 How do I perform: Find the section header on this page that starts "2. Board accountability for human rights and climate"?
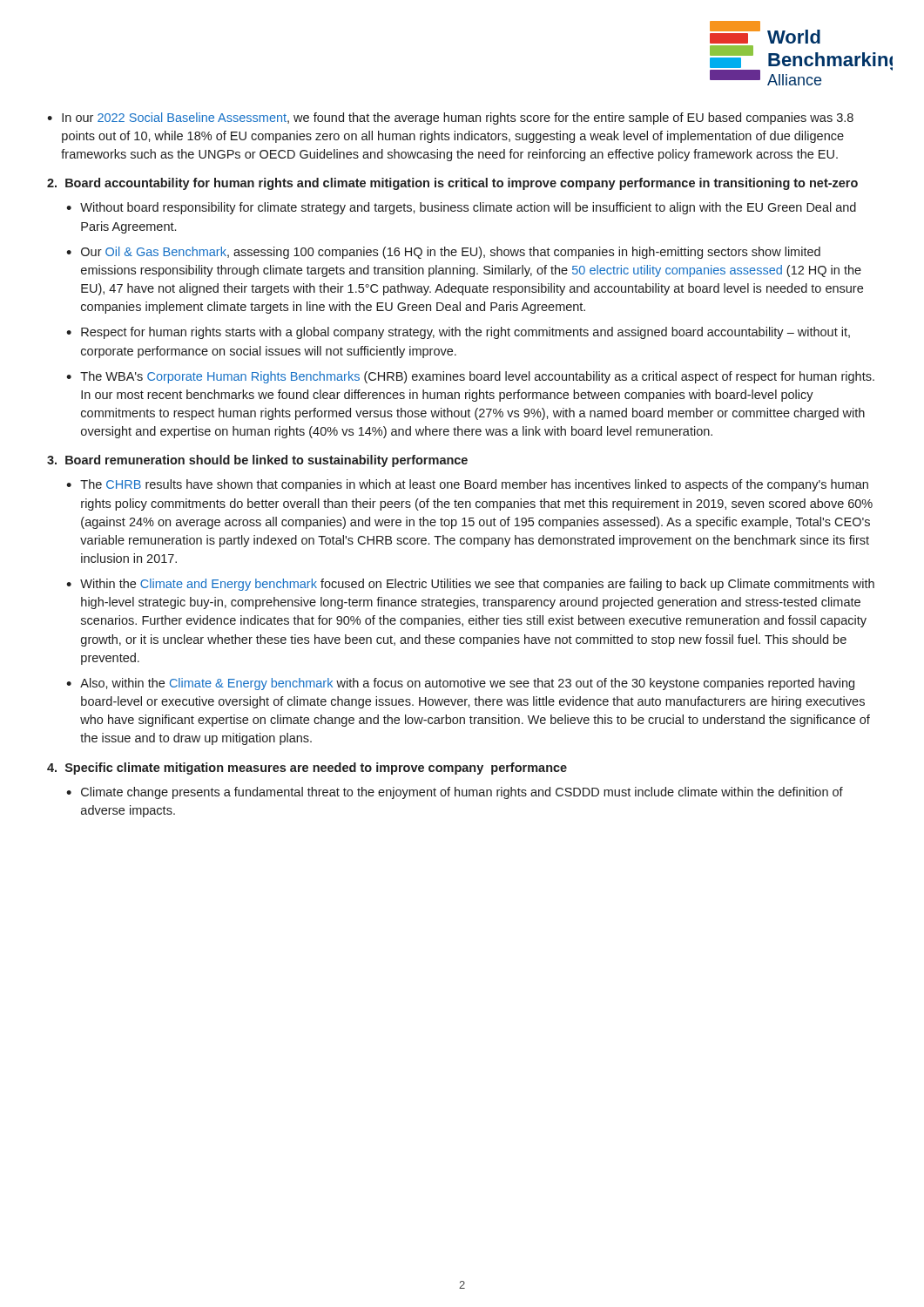coord(453,183)
